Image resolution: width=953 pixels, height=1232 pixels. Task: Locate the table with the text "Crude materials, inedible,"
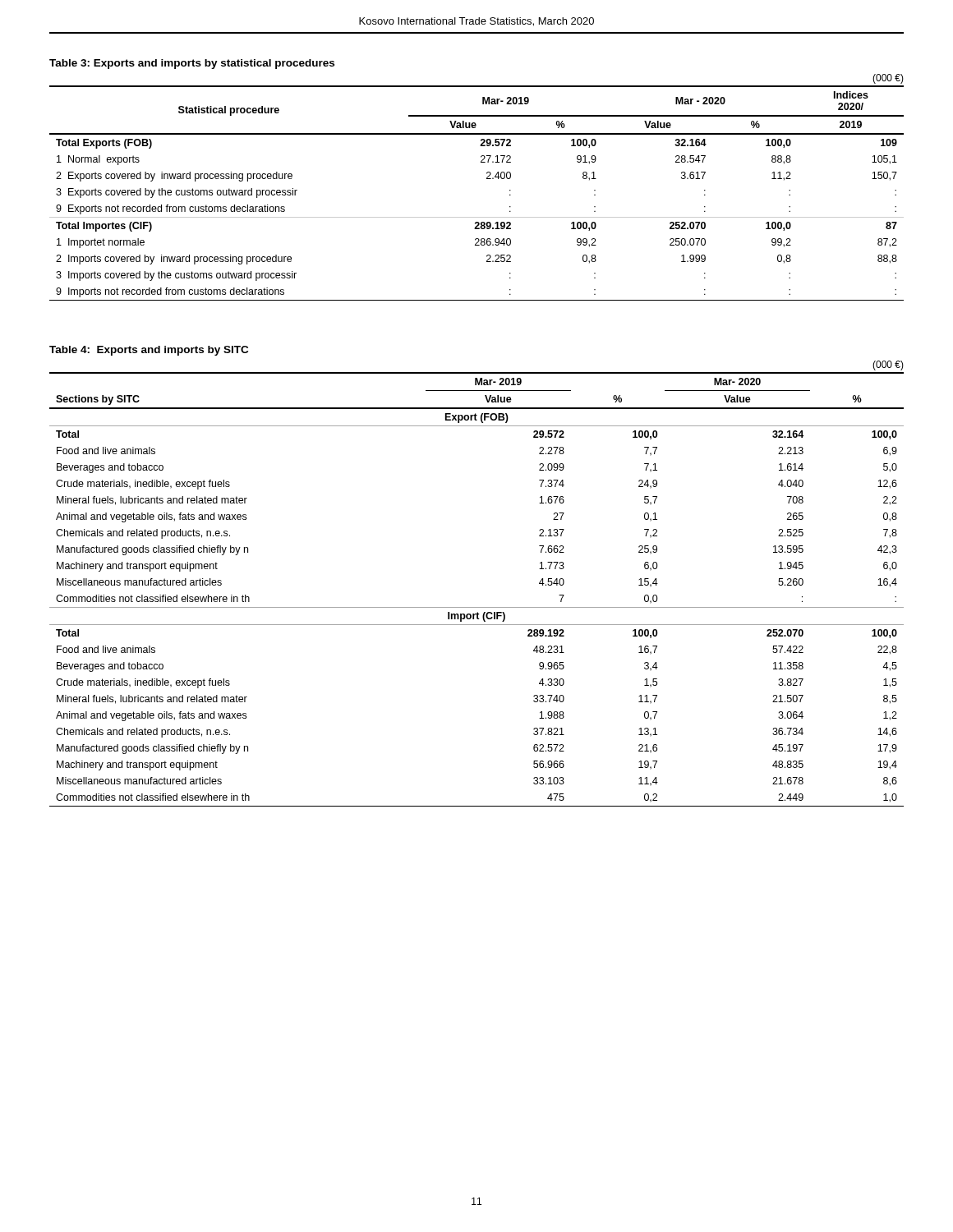coord(476,583)
